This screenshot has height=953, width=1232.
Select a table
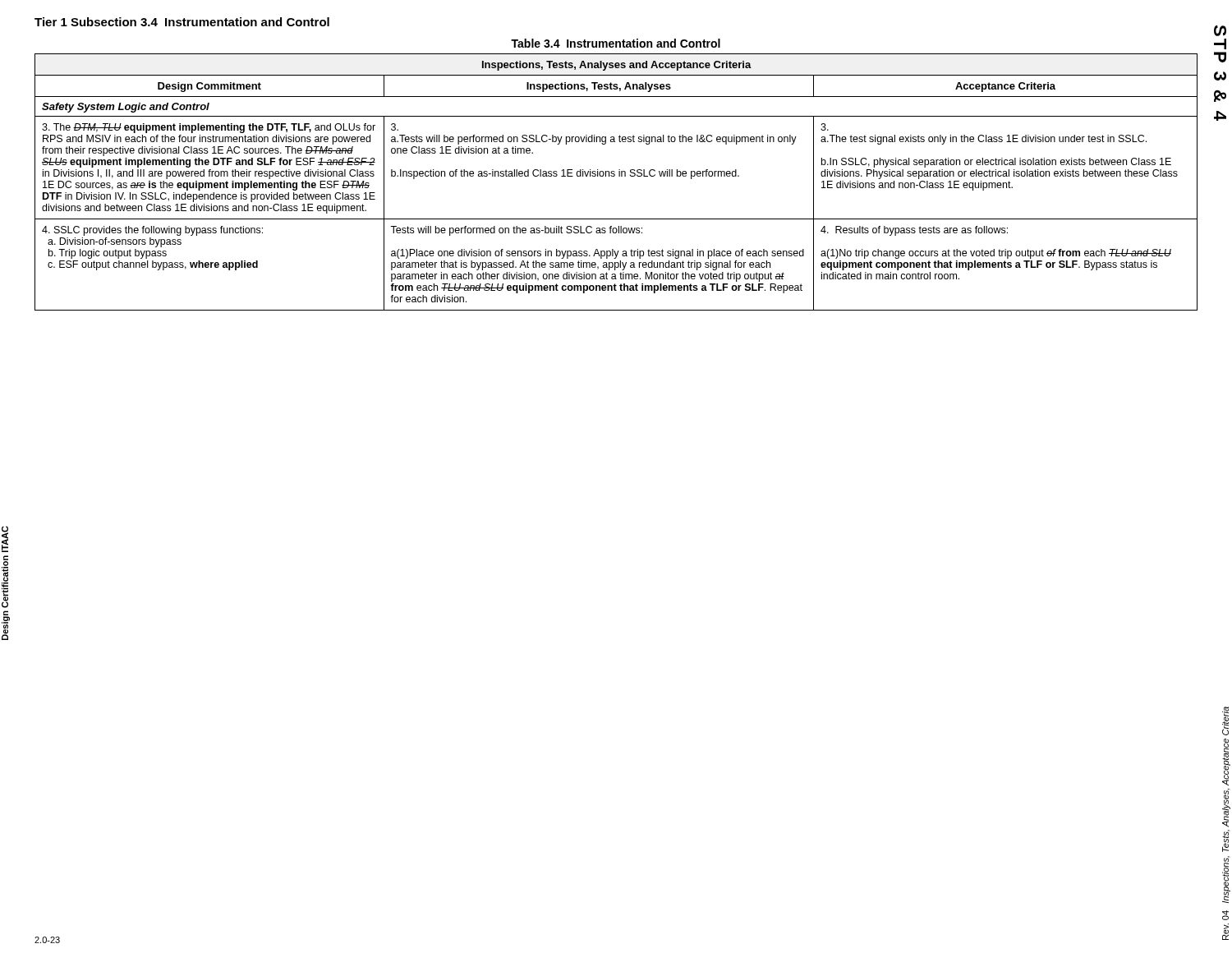point(616,182)
